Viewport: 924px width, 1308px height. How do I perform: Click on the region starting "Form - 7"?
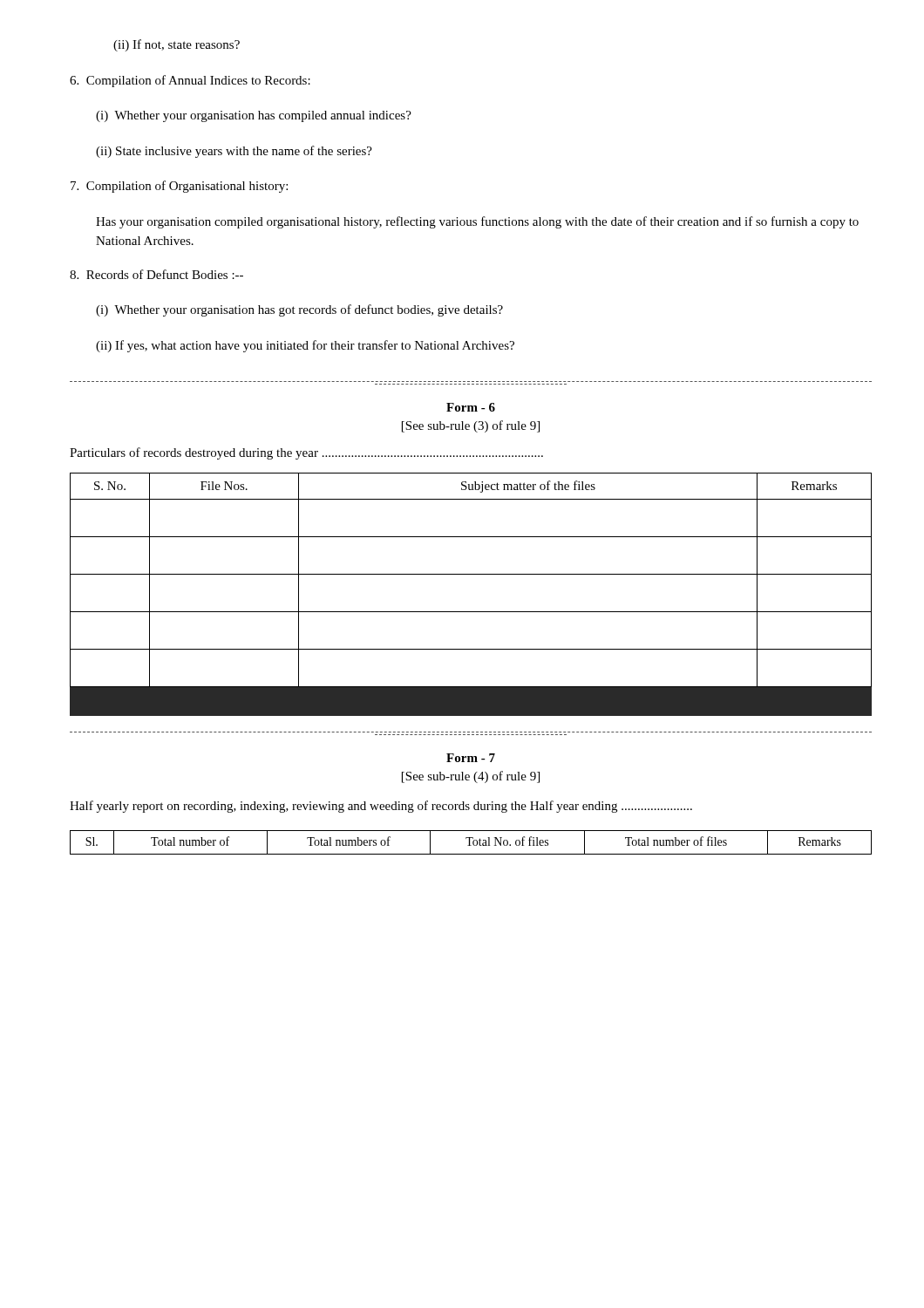471,758
